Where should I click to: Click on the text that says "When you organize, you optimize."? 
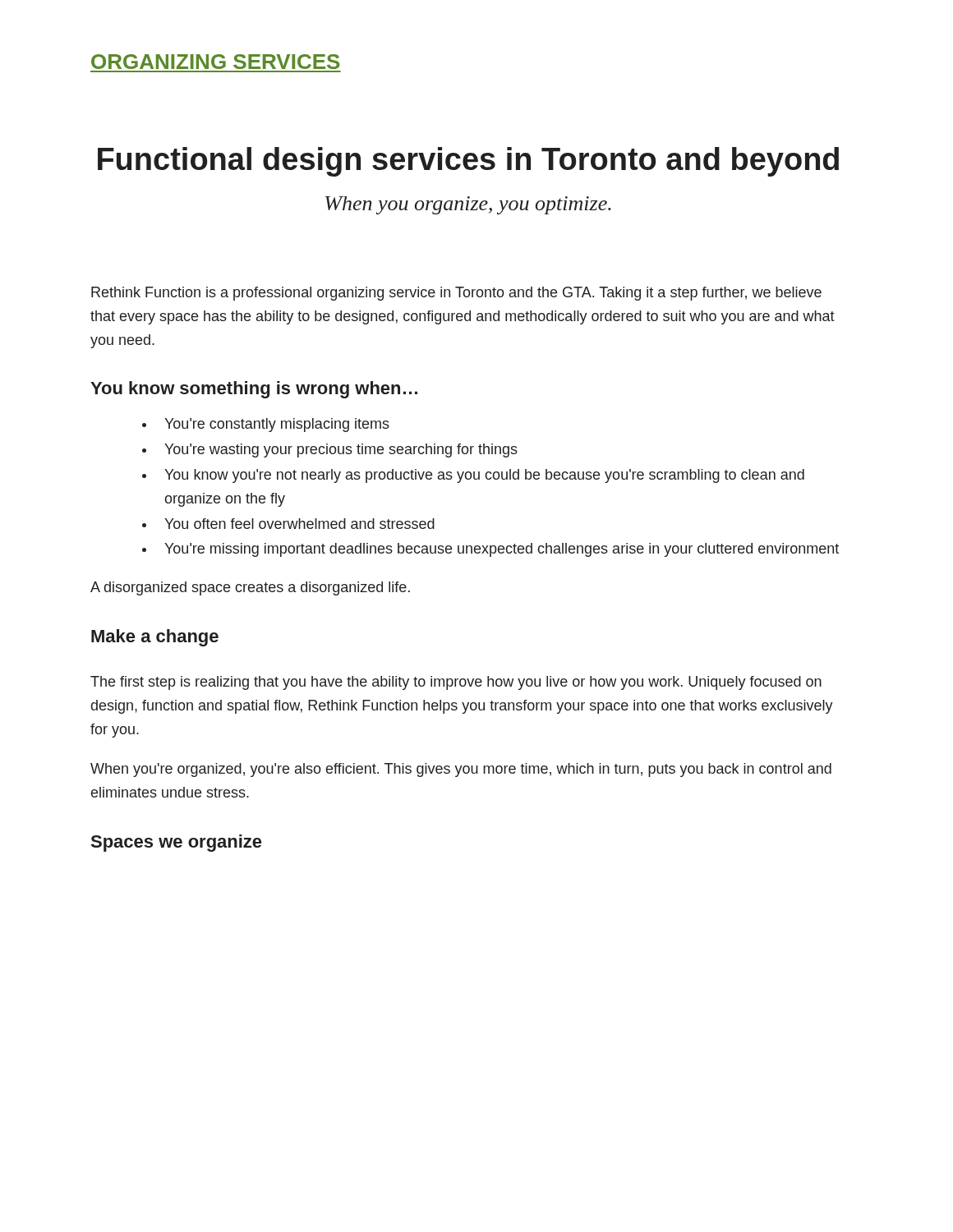point(468,203)
